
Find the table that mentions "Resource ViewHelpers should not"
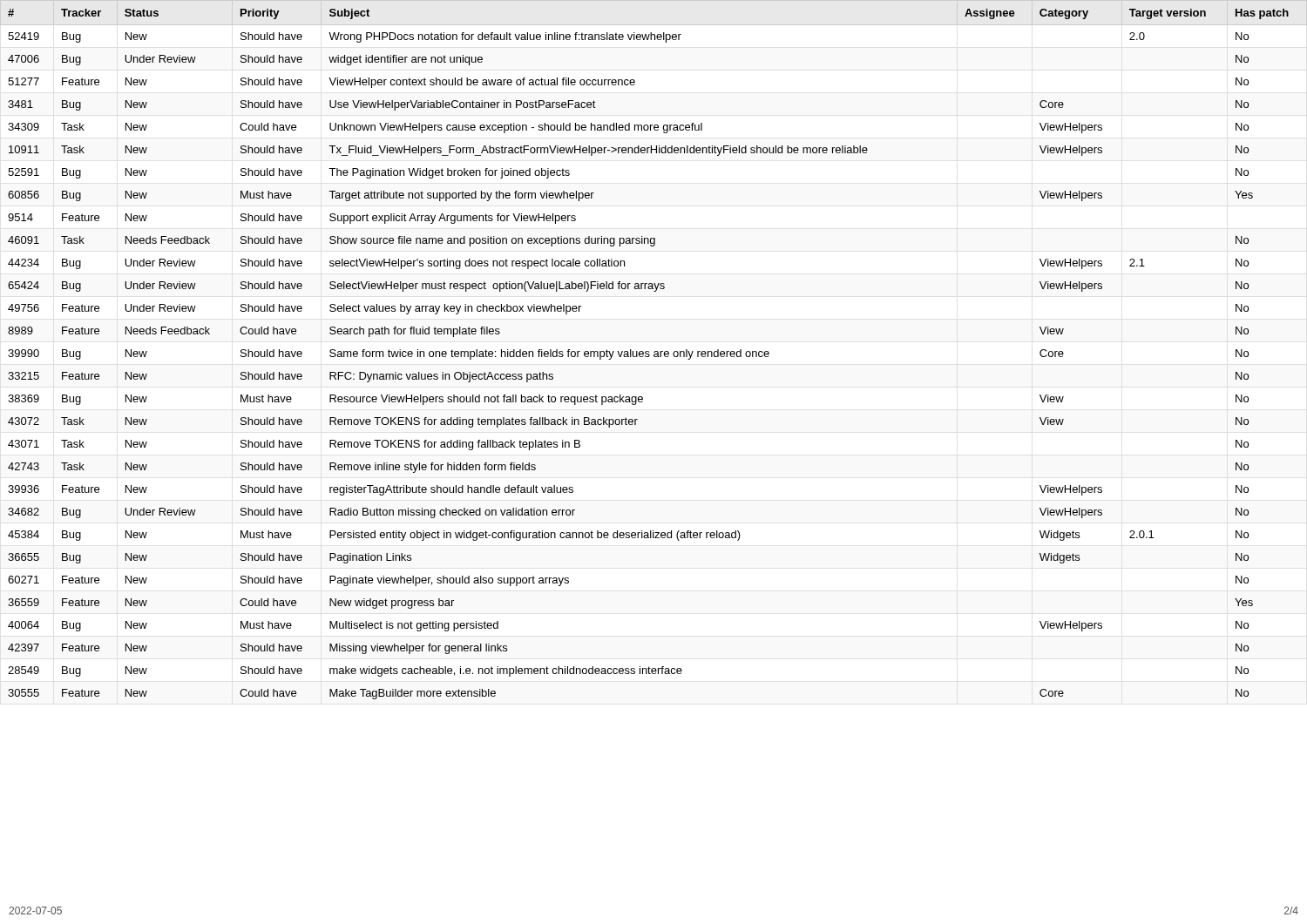[x=654, y=352]
